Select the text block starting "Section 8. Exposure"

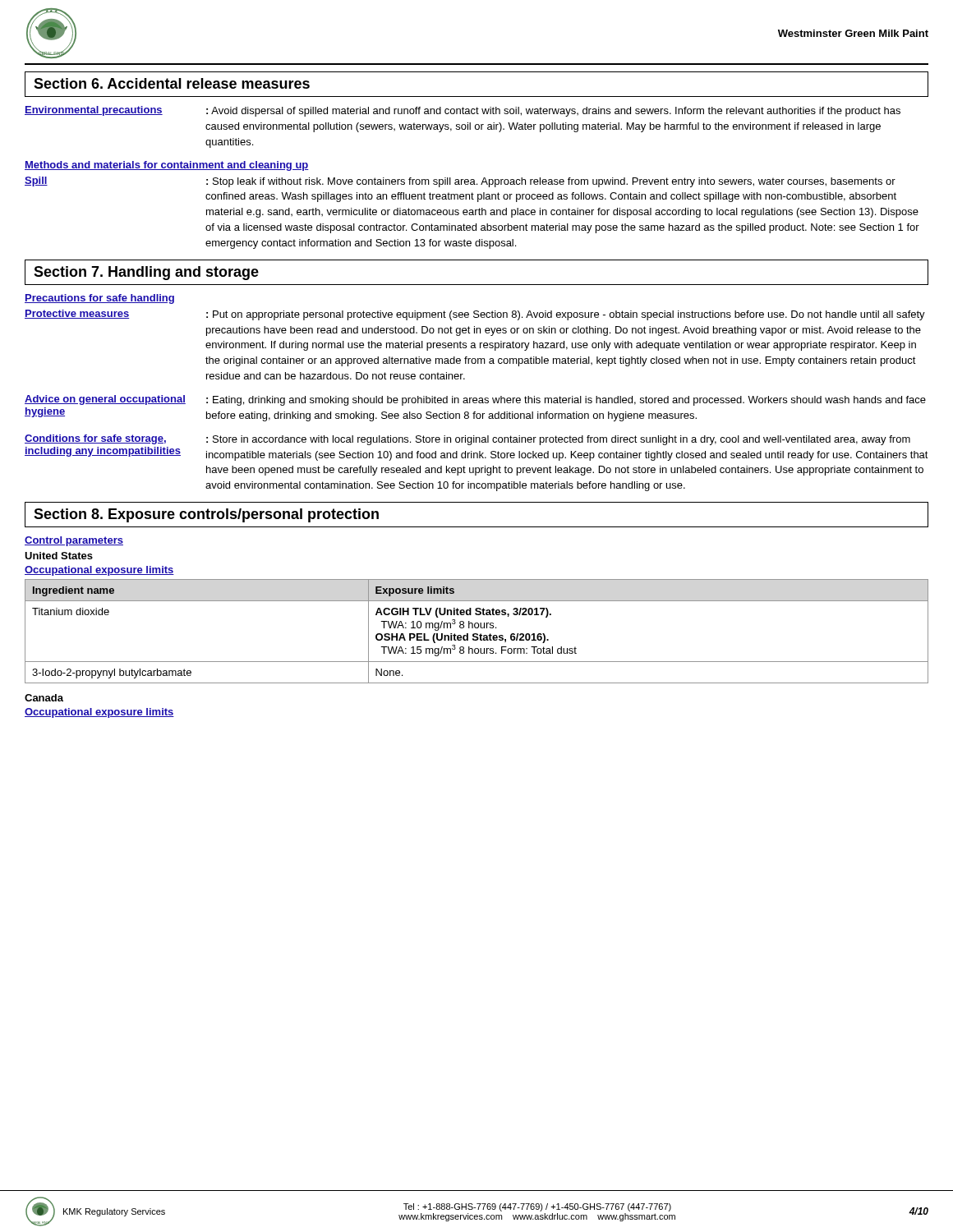coord(476,515)
